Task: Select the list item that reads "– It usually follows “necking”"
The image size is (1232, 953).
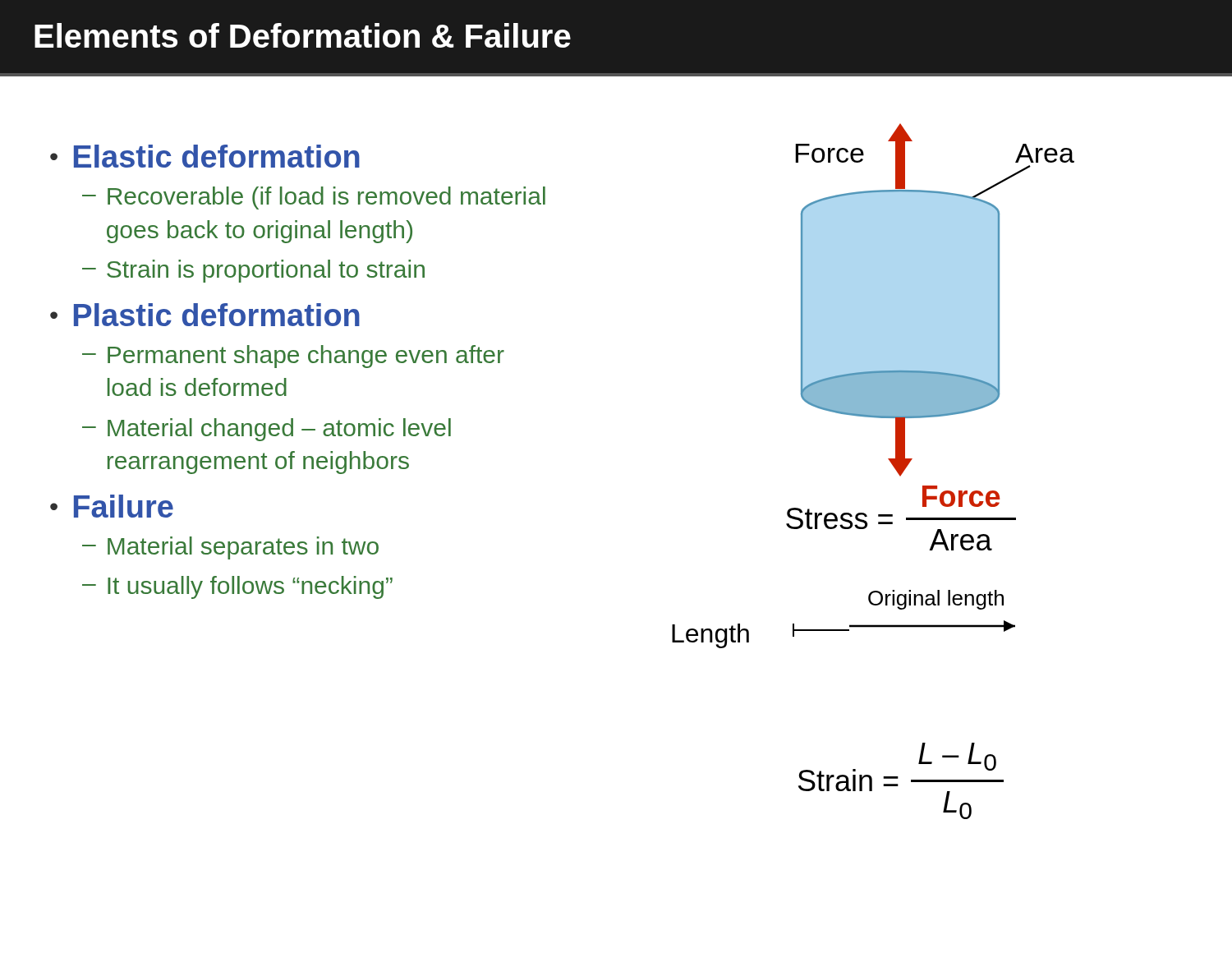Action: click(238, 586)
